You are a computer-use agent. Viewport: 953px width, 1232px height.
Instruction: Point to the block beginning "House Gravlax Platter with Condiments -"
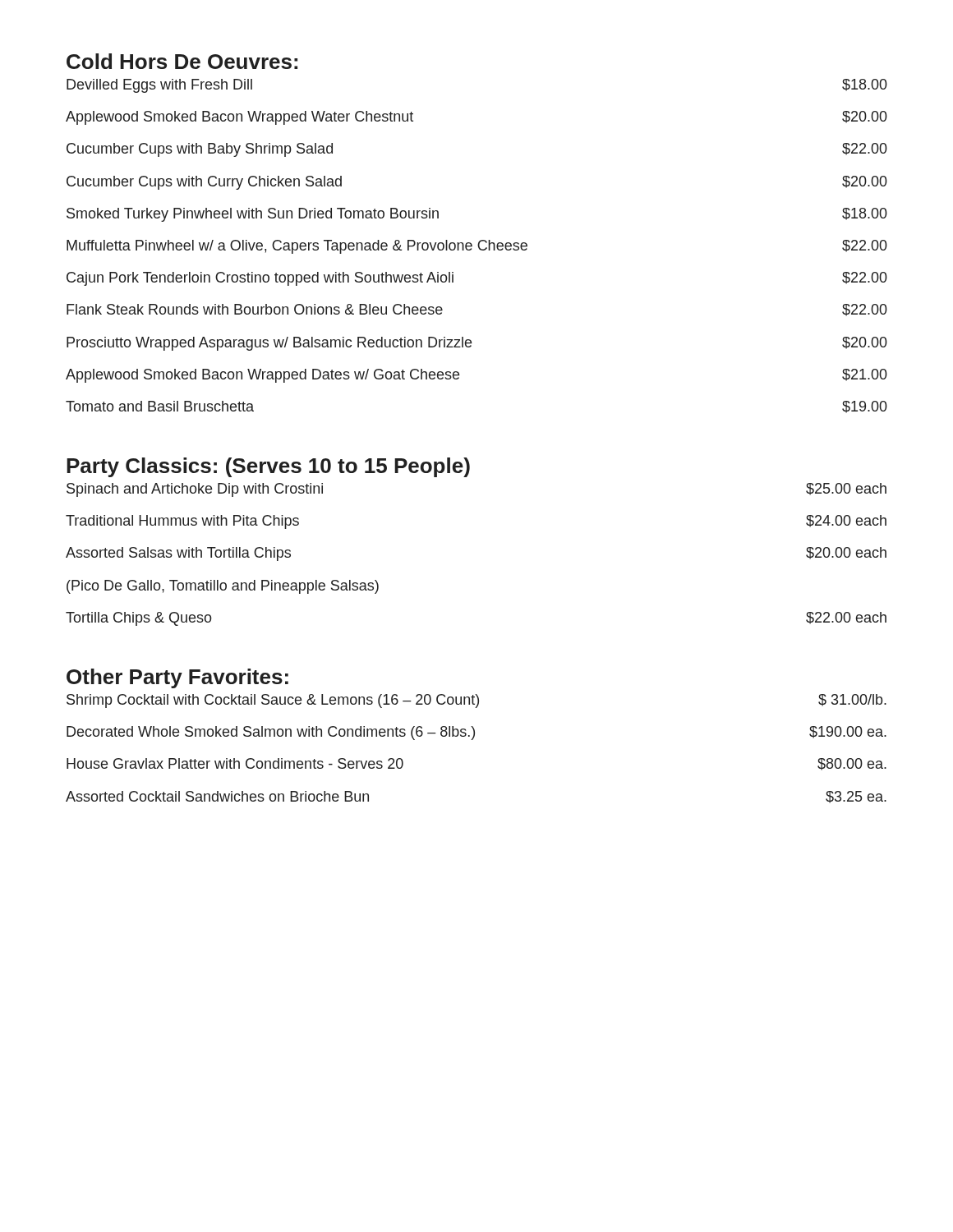[x=235, y=763]
